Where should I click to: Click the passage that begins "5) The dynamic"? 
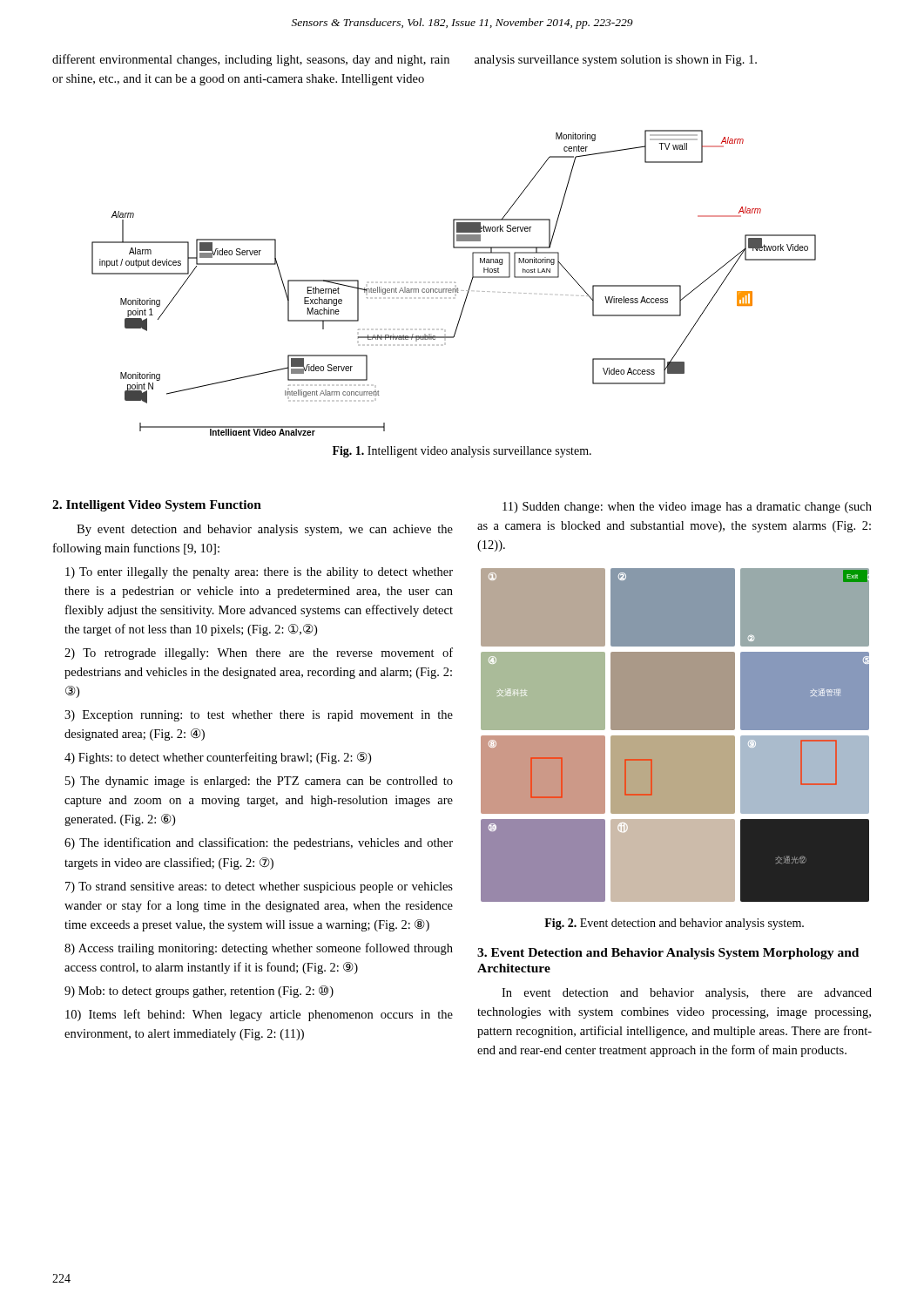(259, 800)
